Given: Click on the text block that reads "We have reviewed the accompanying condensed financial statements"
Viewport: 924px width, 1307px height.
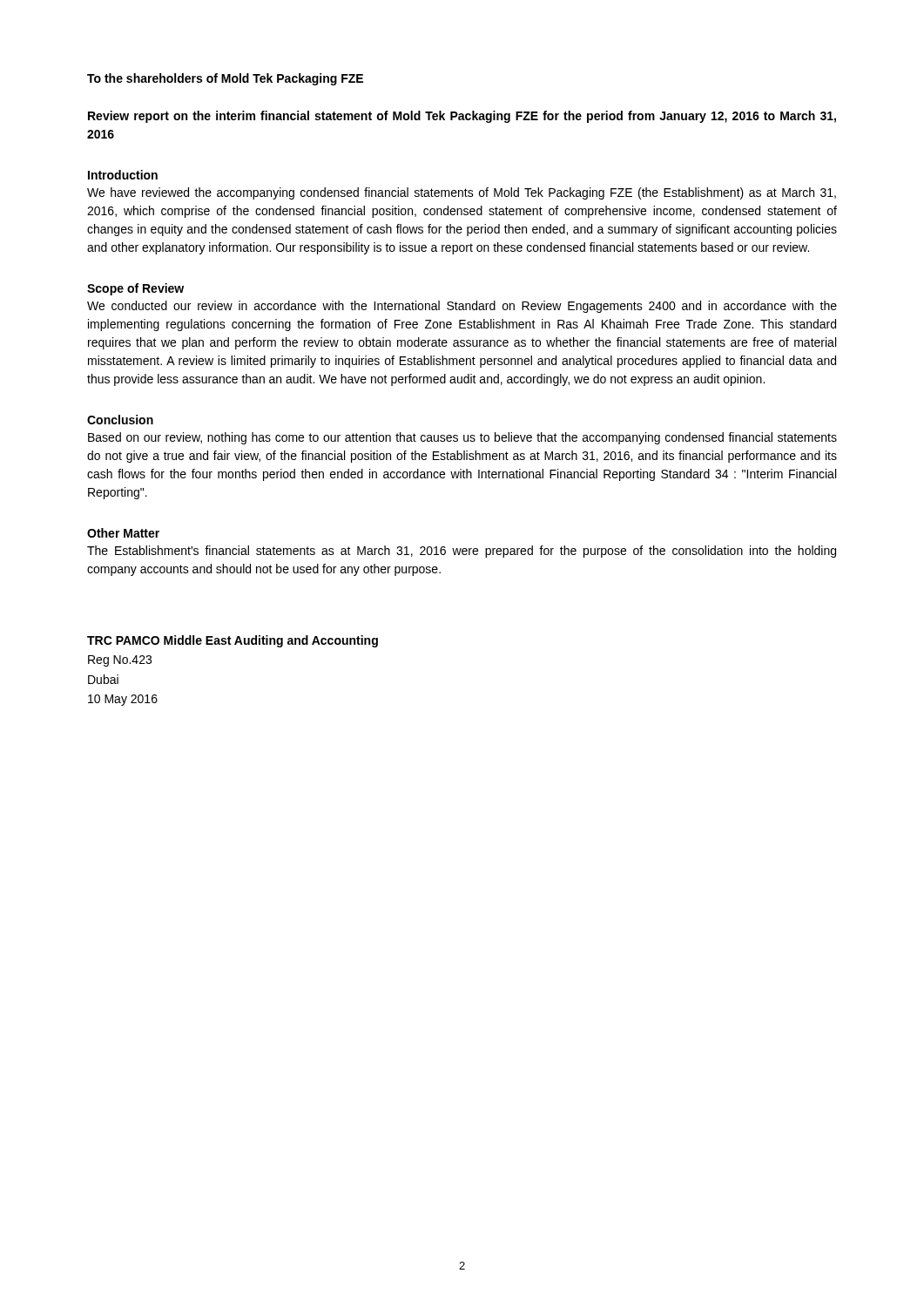Looking at the screenshot, I should [462, 220].
